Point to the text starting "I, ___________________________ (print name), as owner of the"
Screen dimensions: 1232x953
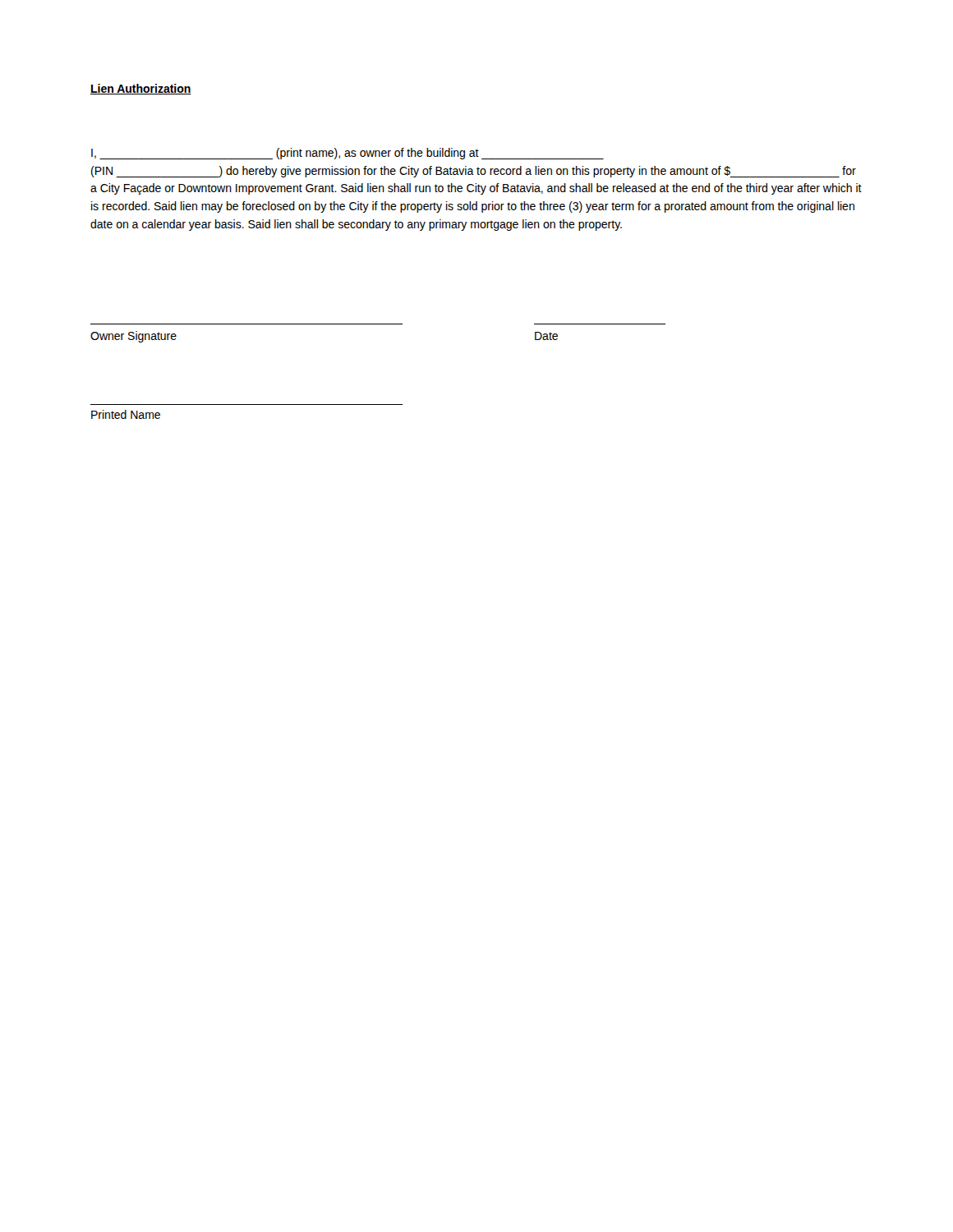click(x=476, y=188)
